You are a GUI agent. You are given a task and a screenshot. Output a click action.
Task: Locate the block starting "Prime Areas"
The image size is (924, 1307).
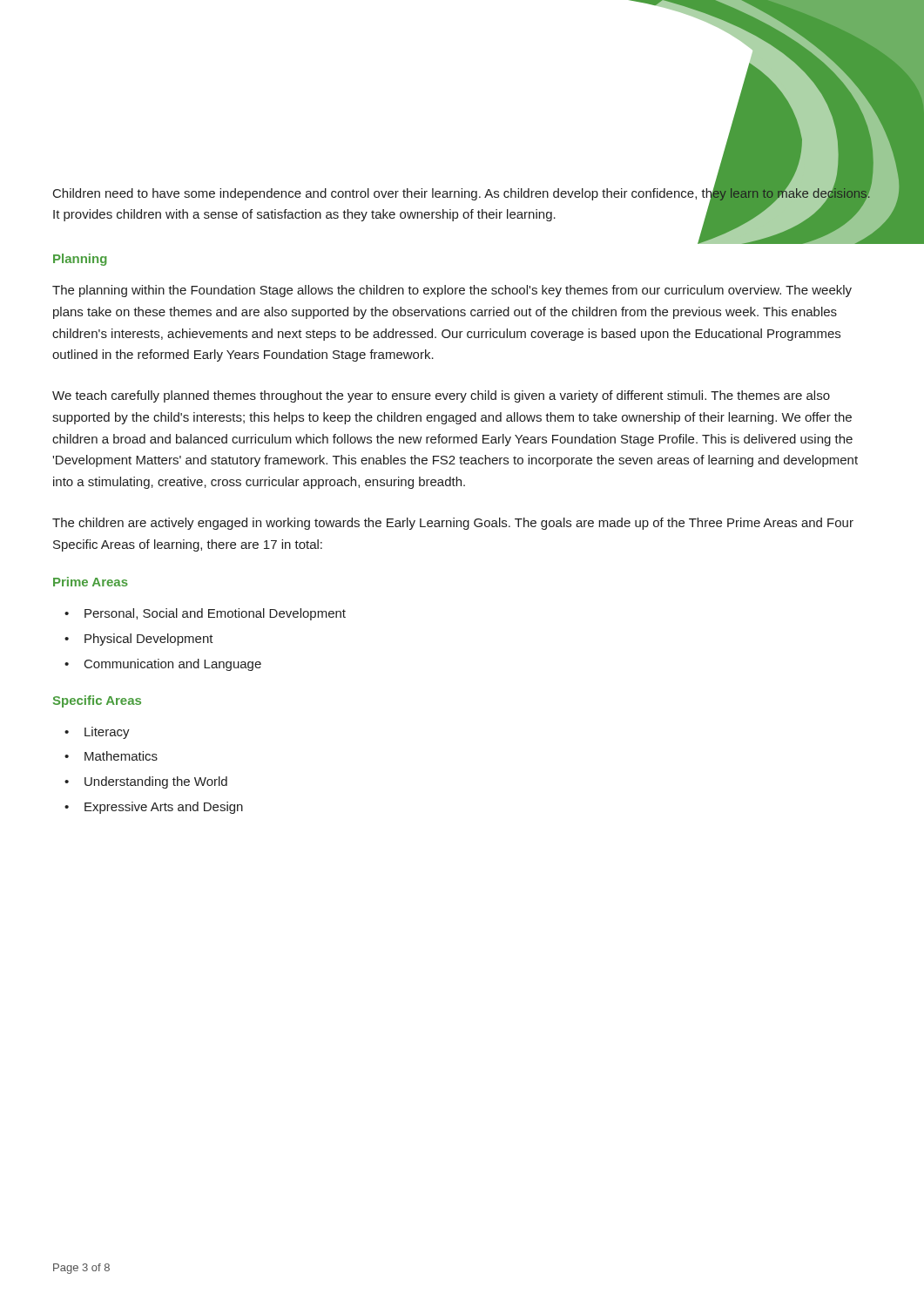pyautogui.click(x=90, y=582)
